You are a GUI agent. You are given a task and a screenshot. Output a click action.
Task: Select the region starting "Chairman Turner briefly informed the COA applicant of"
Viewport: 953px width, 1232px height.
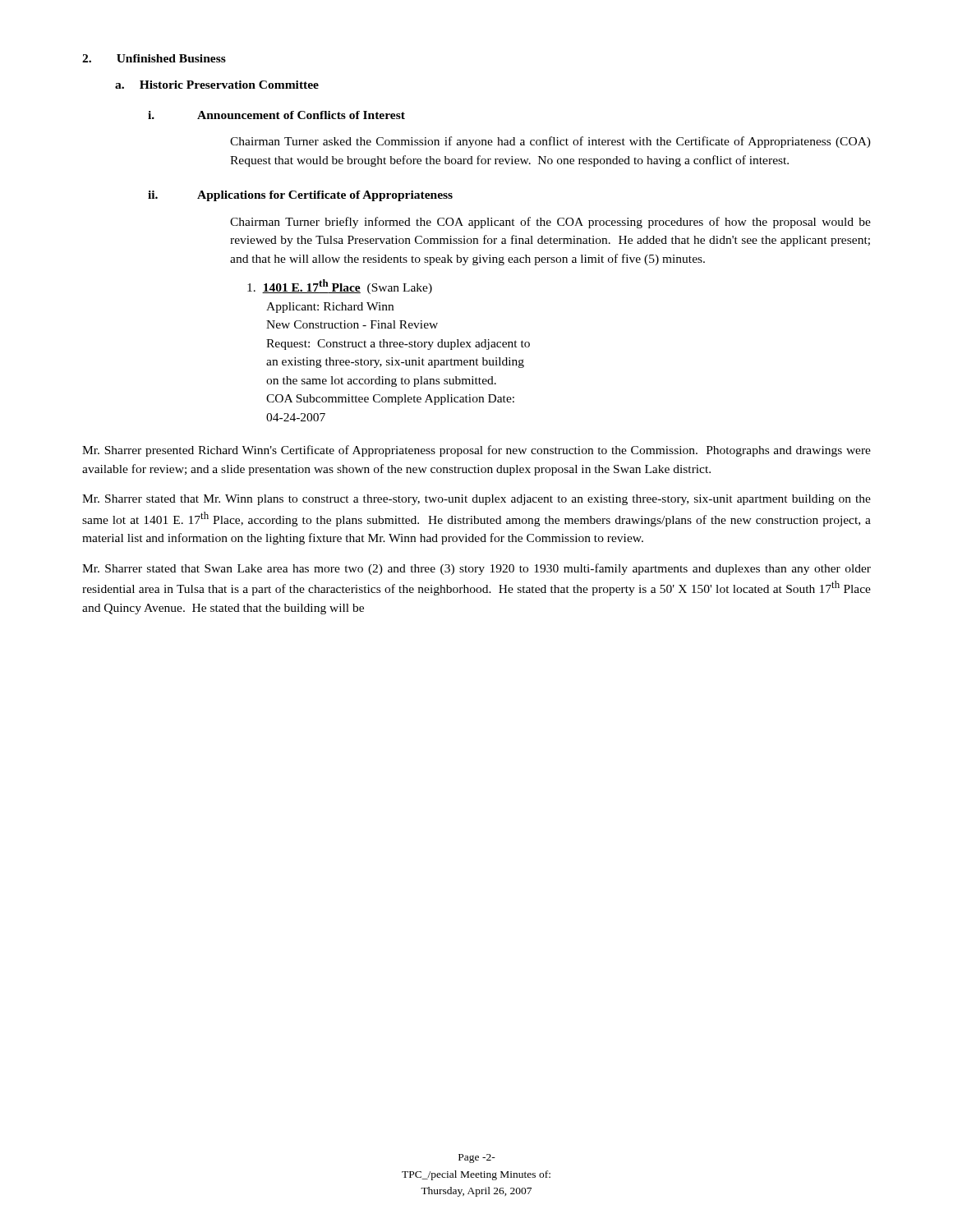[x=550, y=240]
